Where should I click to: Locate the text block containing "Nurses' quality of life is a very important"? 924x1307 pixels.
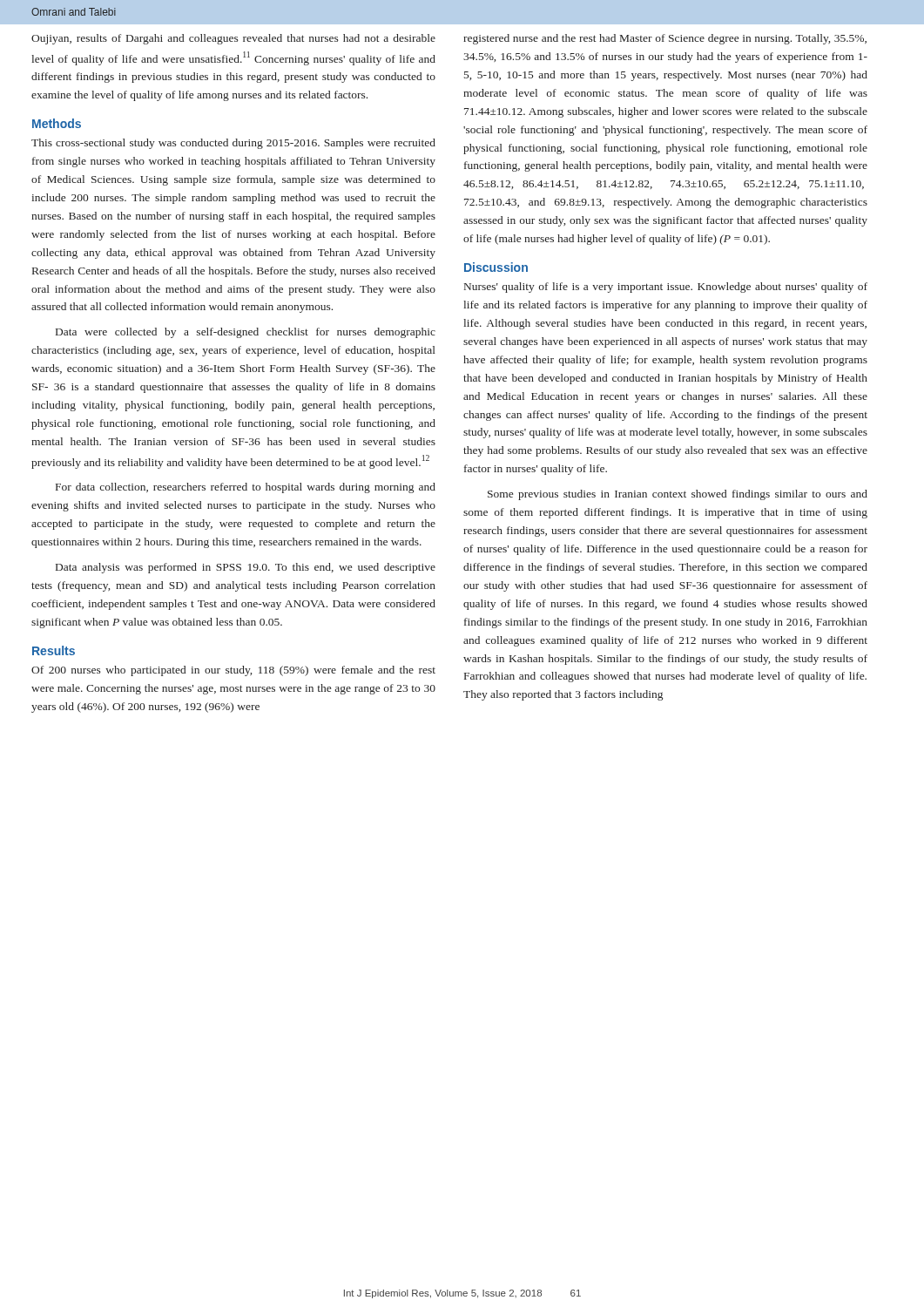[665, 491]
